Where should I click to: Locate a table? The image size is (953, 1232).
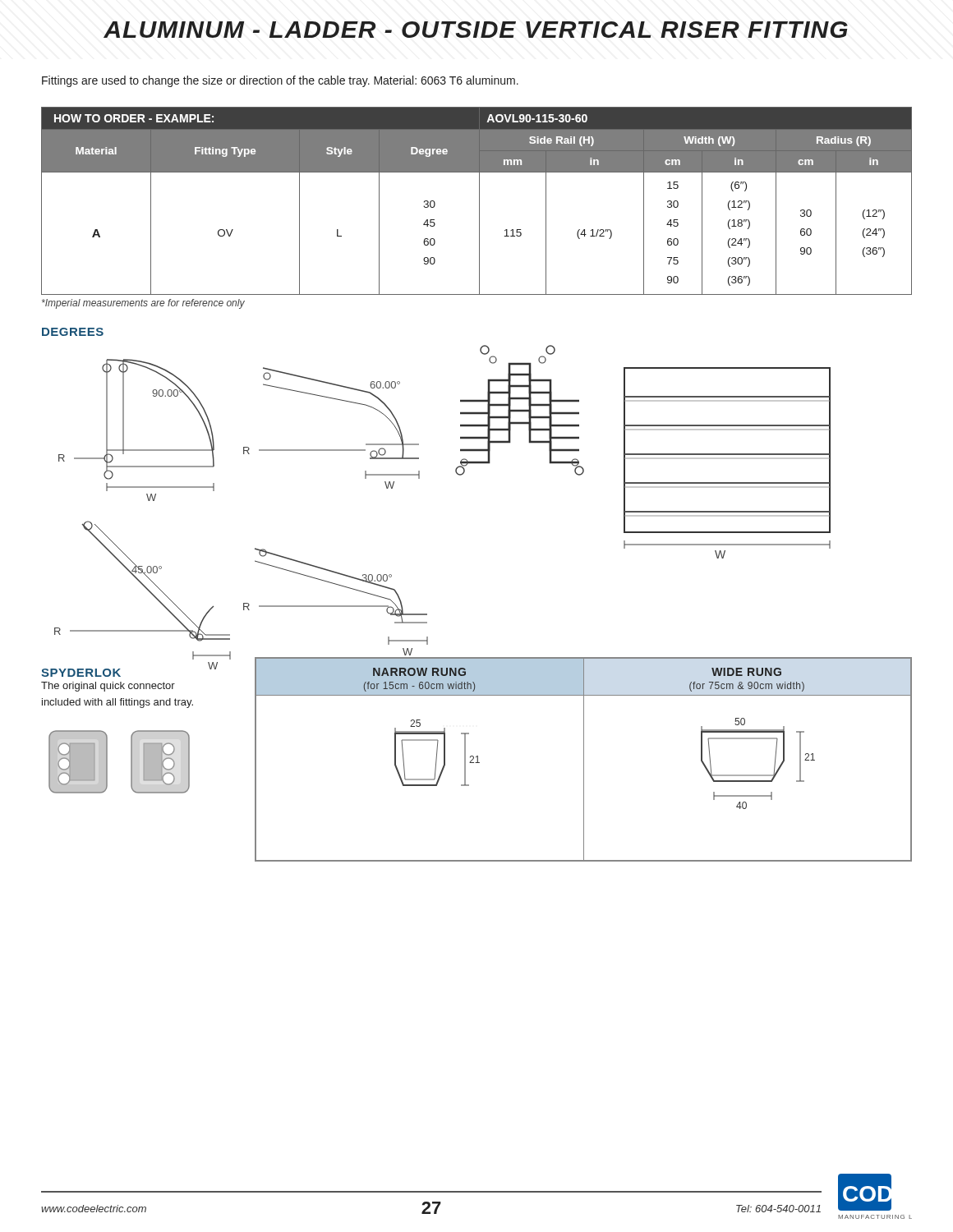point(476,201)
